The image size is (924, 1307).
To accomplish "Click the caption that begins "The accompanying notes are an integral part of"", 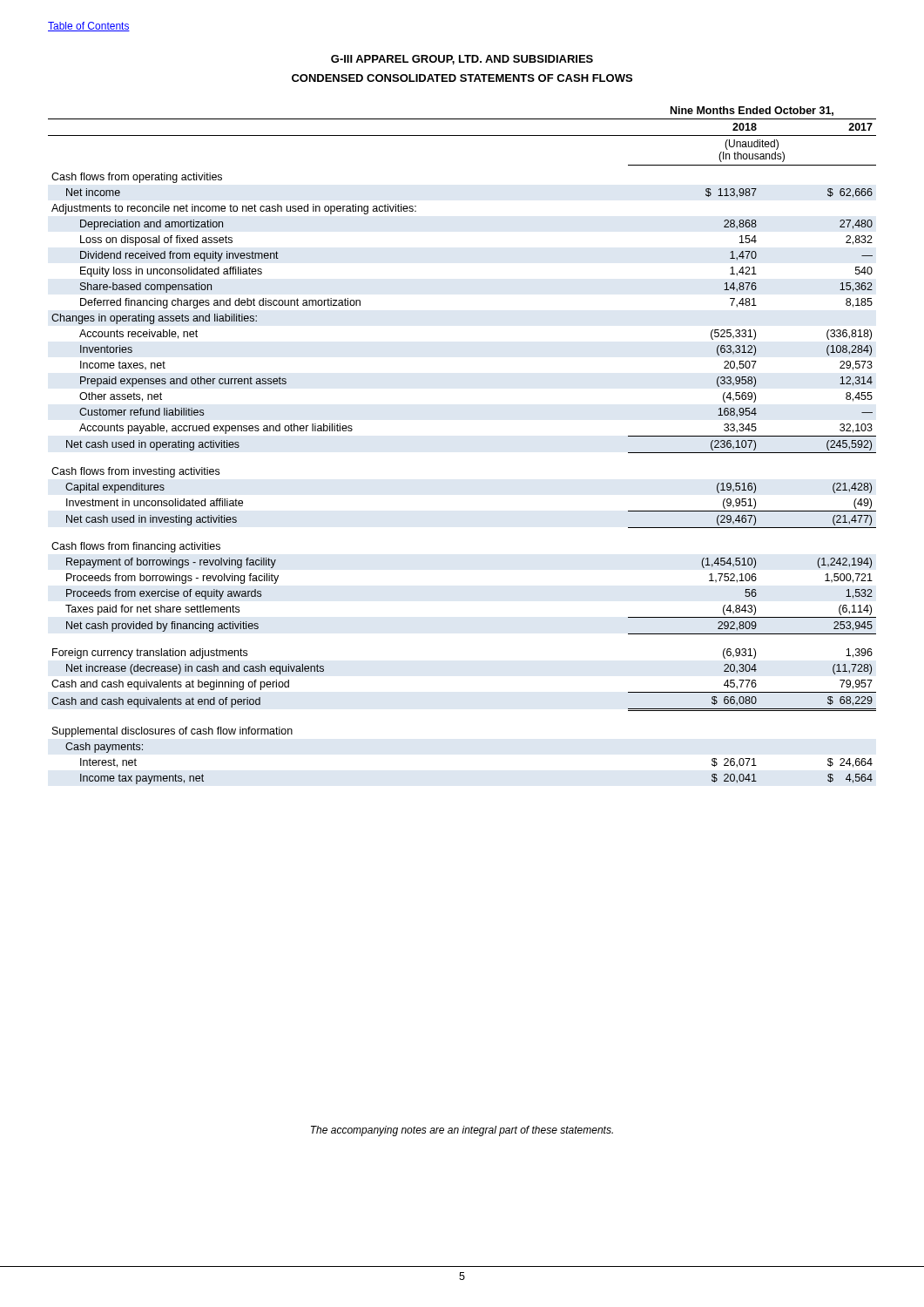I will coord(462,1130).
